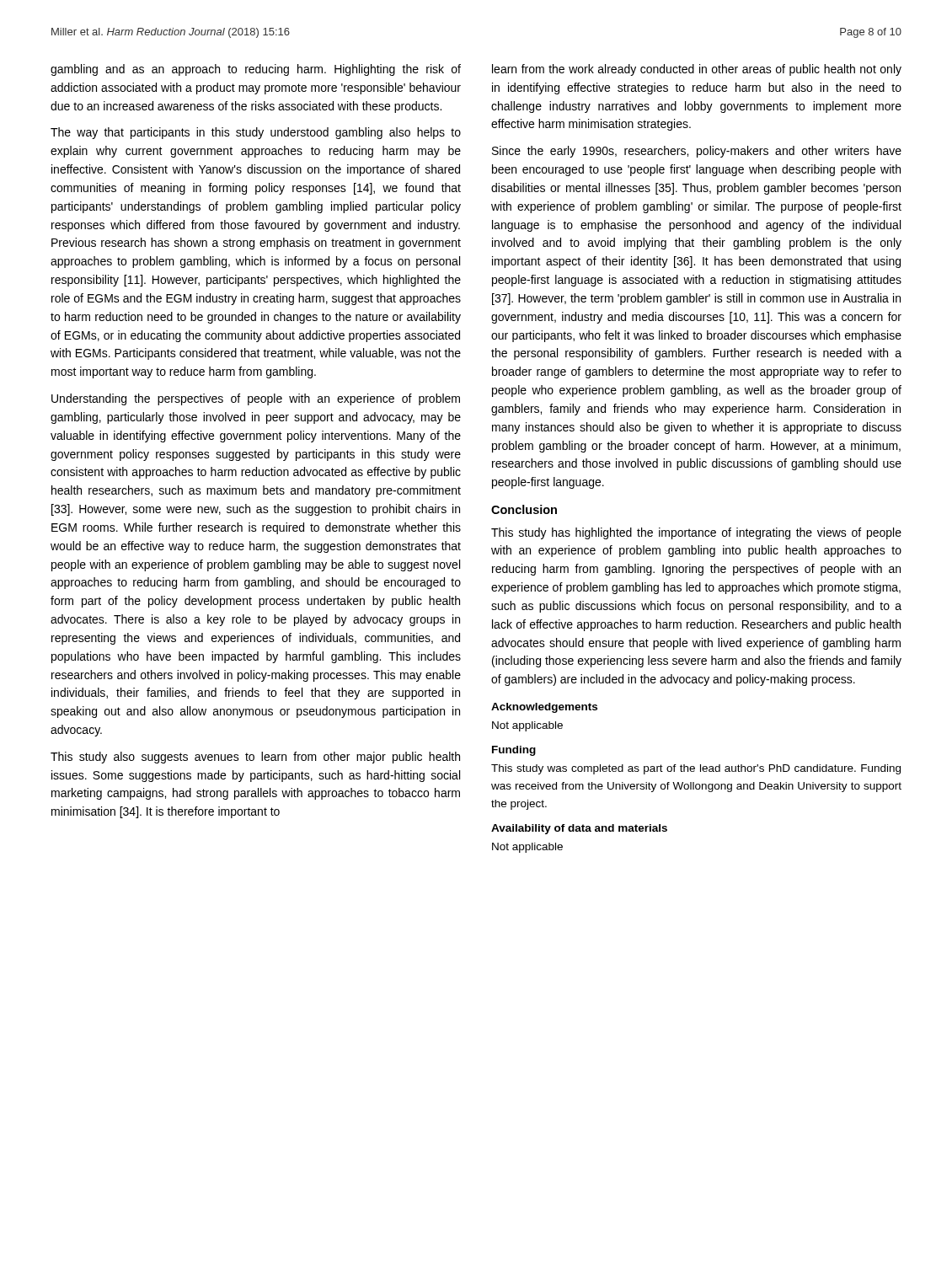Locate the section header that opens with "Availability of data"

[579, 828]
